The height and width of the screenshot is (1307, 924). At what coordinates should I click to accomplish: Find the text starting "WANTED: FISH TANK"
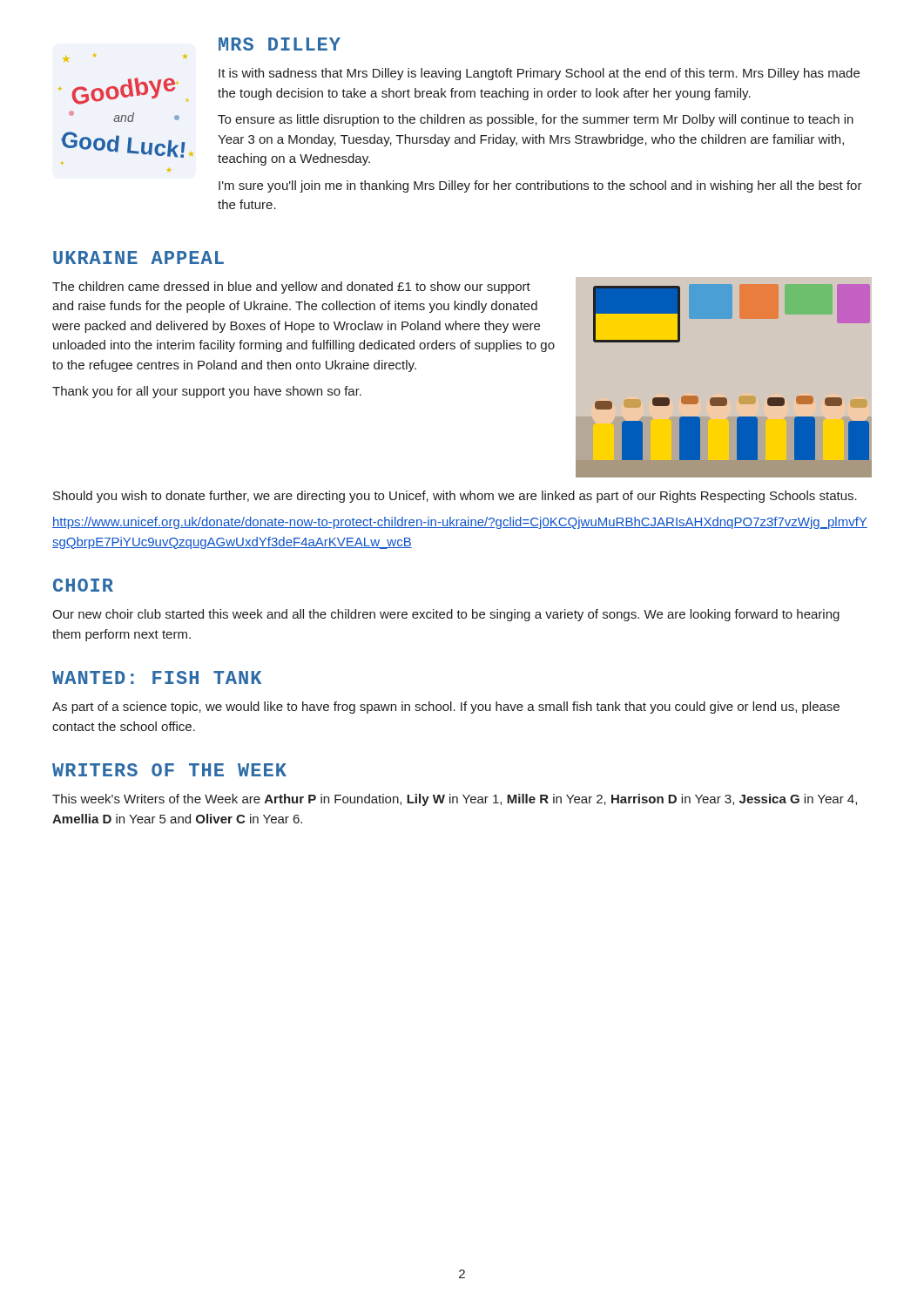click(157, 679)
